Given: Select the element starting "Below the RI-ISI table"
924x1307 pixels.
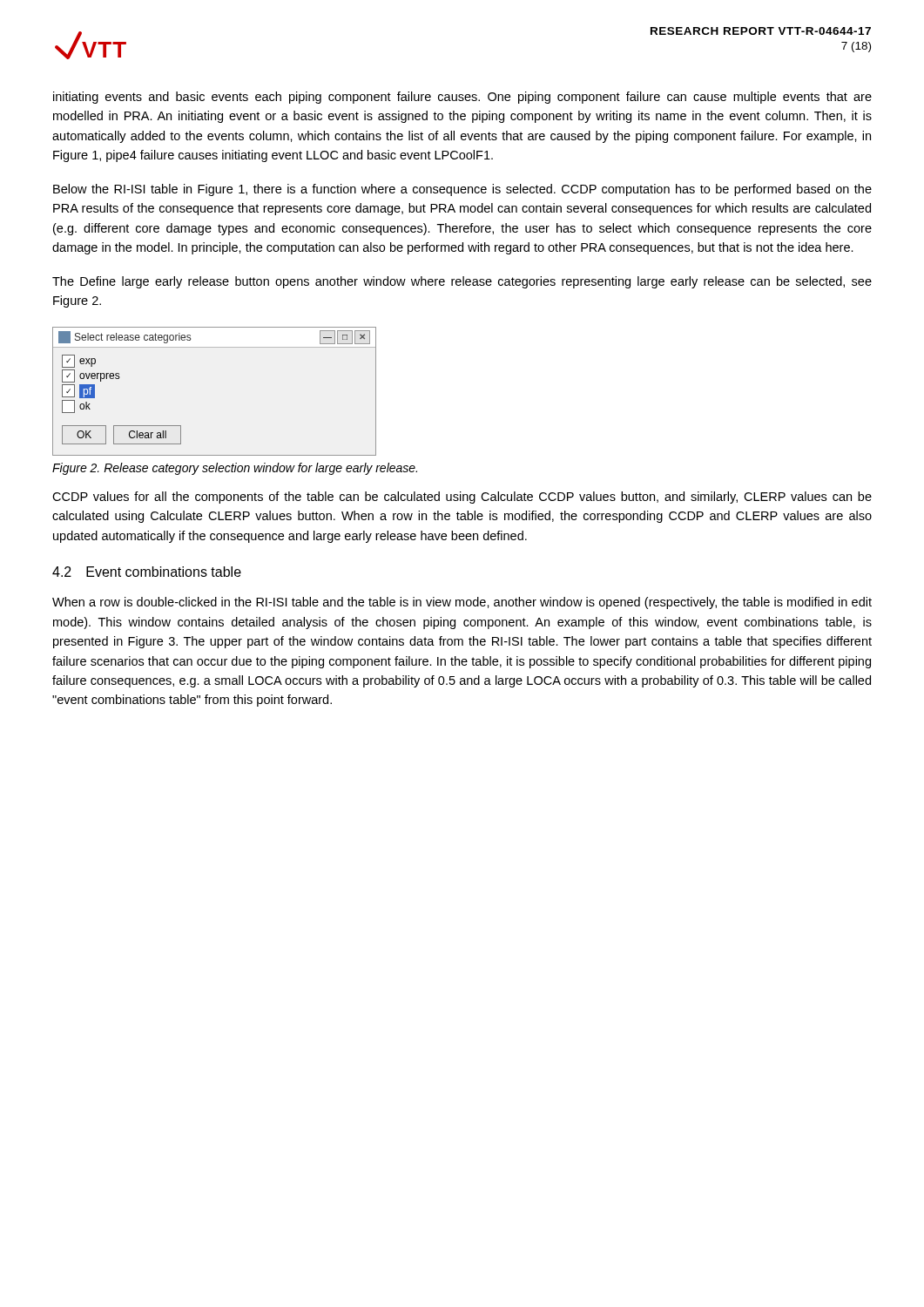Looking at the screenshot, I should click(462, 218).
